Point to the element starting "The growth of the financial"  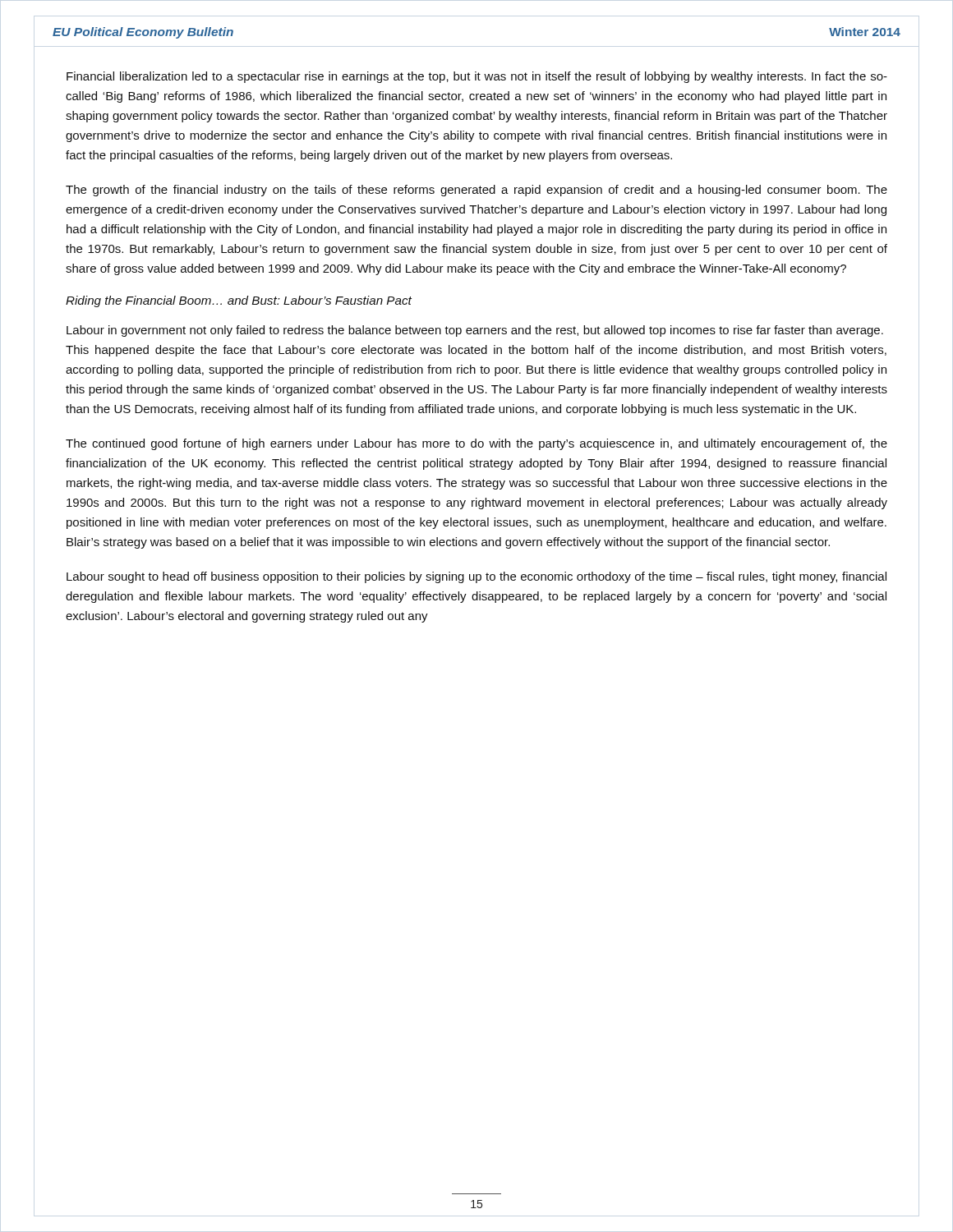[476, 229]
